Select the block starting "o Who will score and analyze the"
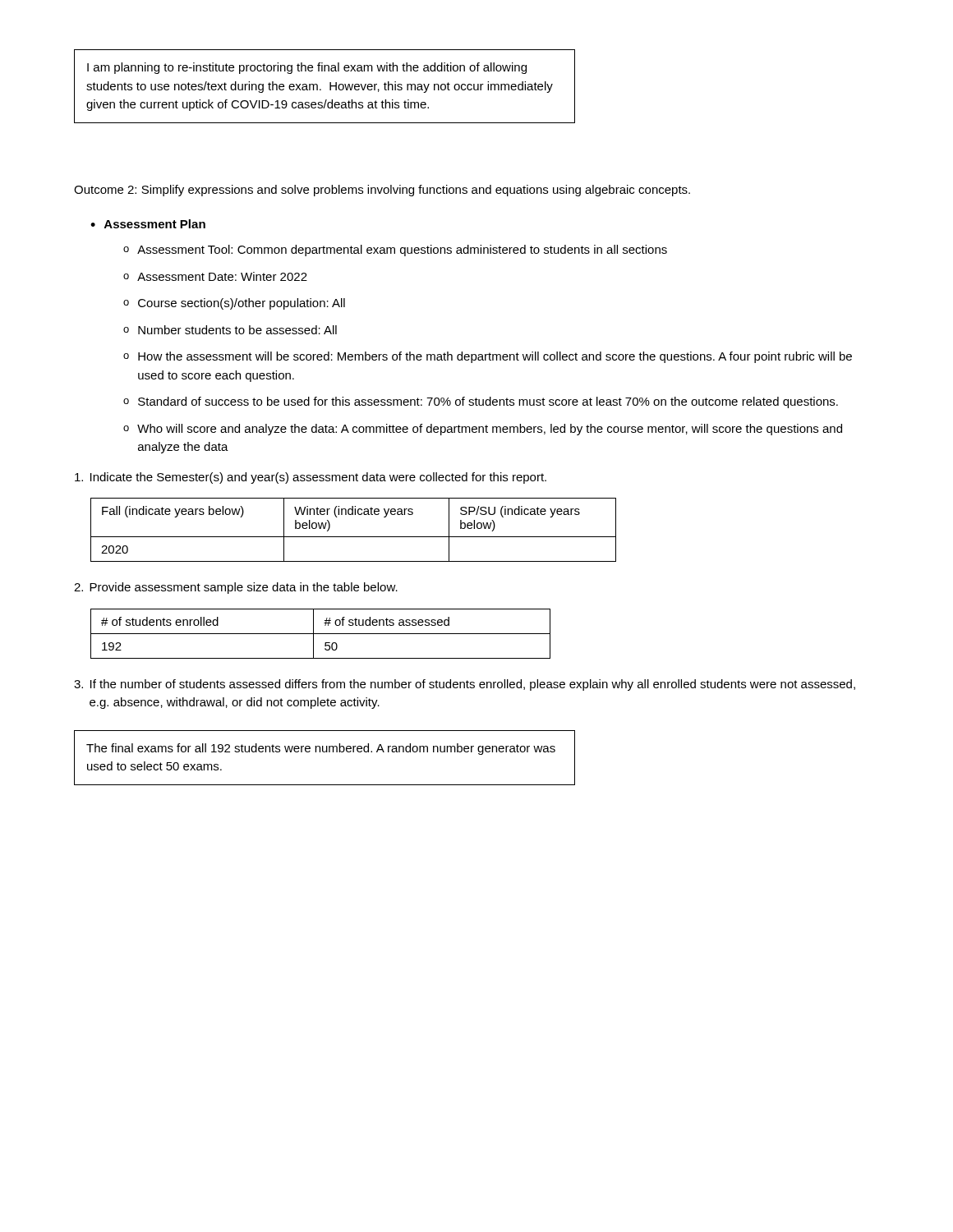The height and width of the screenshot is (1232, 953). click(501, 438)
